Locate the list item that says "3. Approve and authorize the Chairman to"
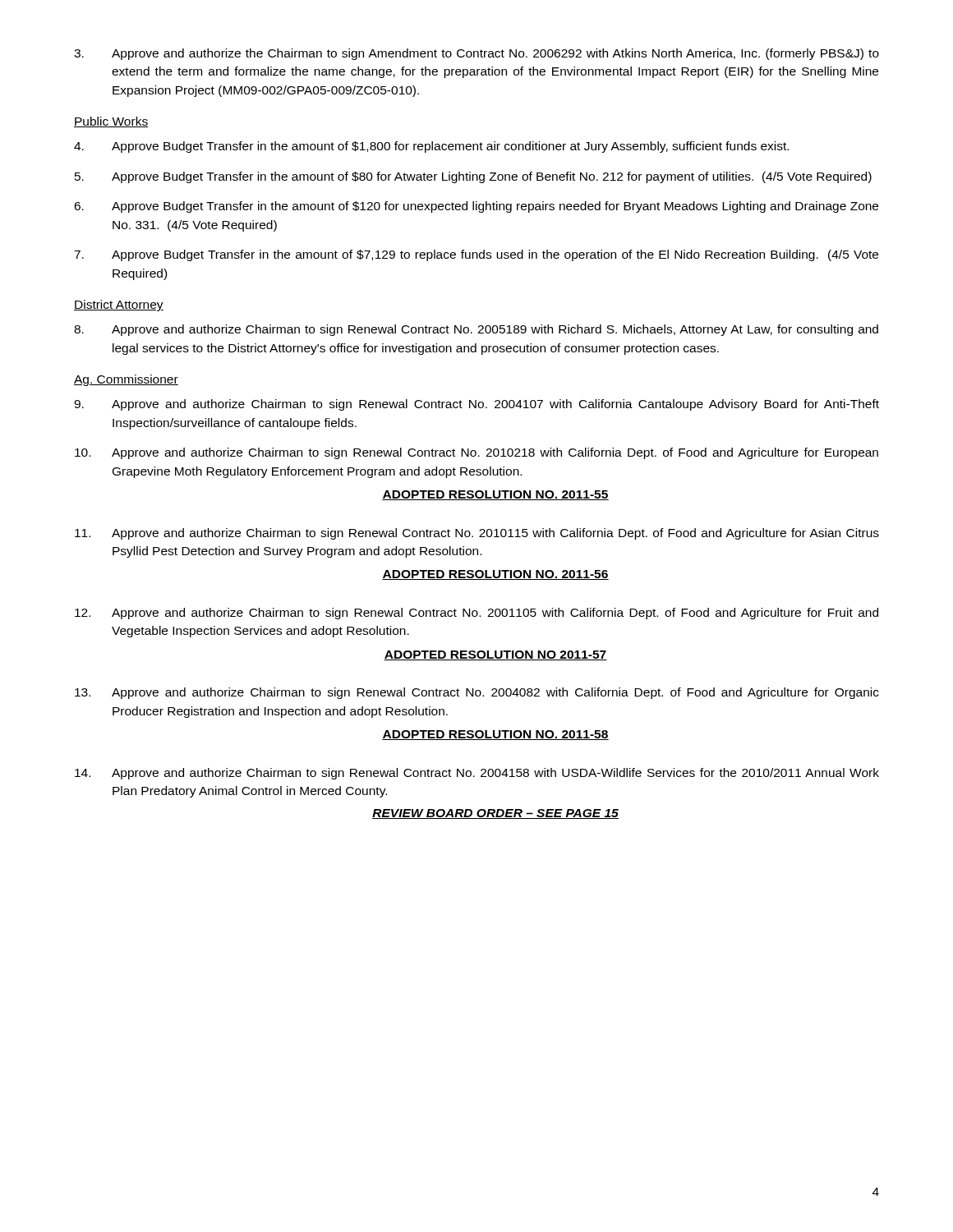Viewport: 953px width, 1232px height. pos(476,72)
